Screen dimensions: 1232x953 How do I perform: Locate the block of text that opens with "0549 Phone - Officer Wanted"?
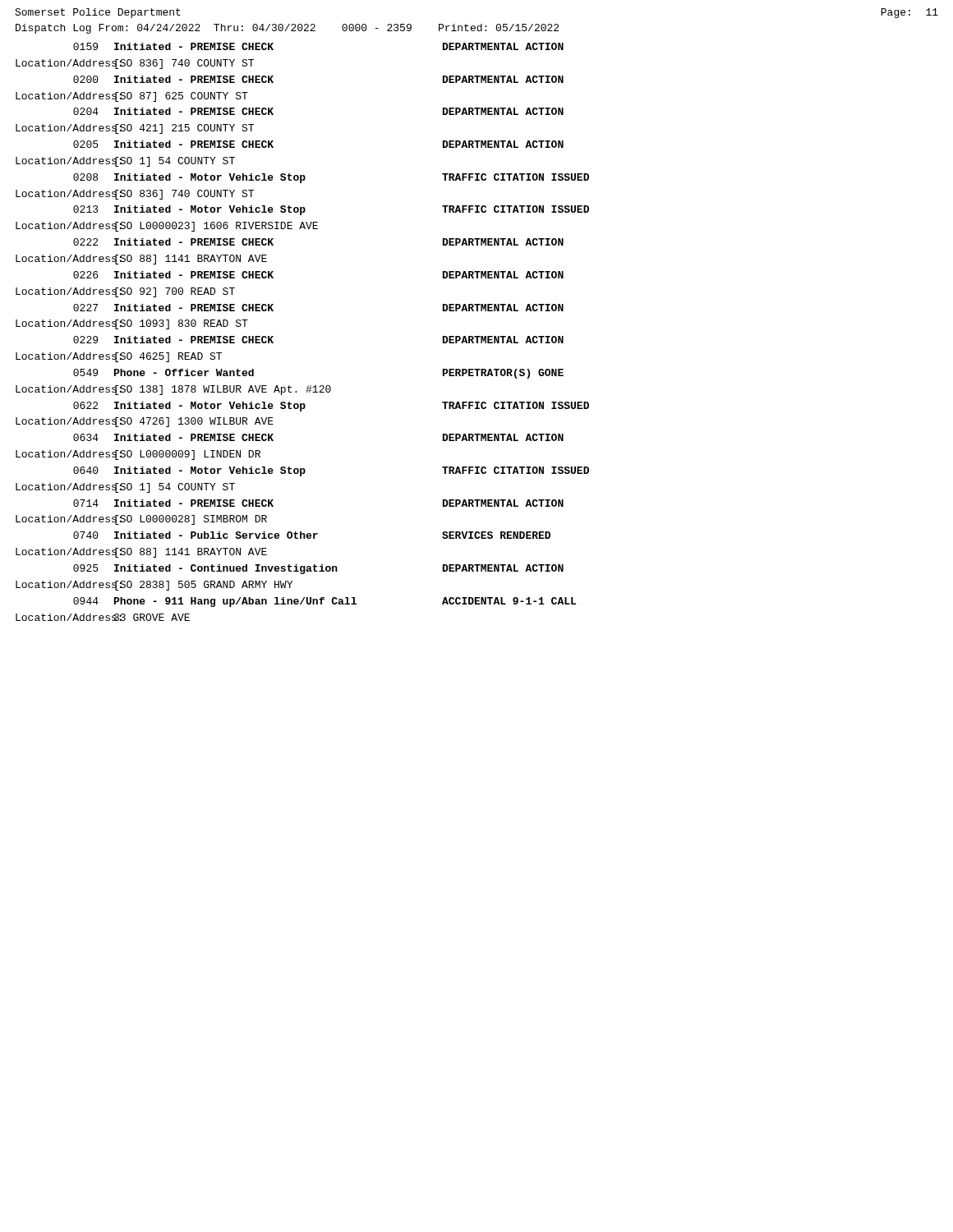pos(476,374)
